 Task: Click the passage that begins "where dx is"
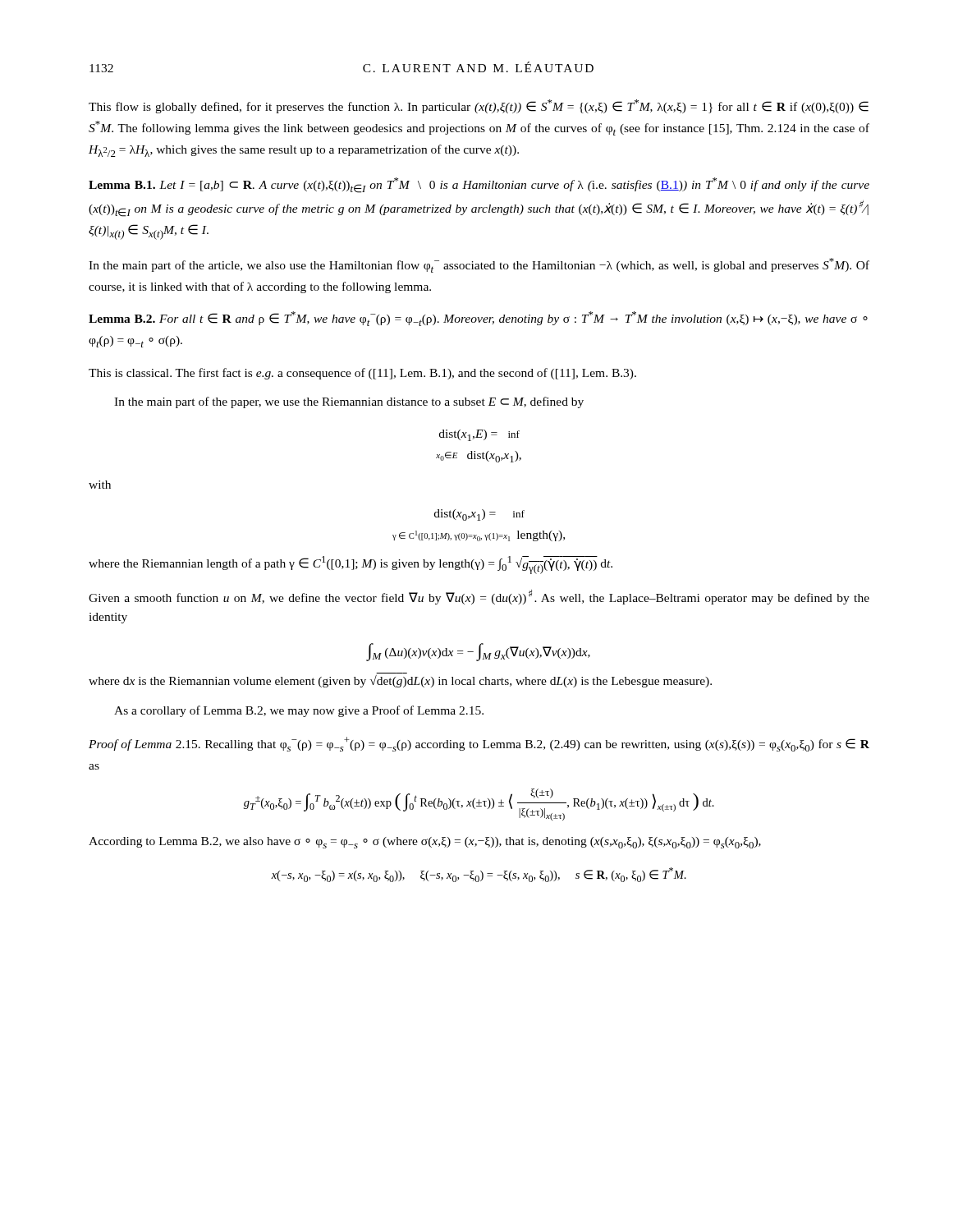click(x=479, y=681)
